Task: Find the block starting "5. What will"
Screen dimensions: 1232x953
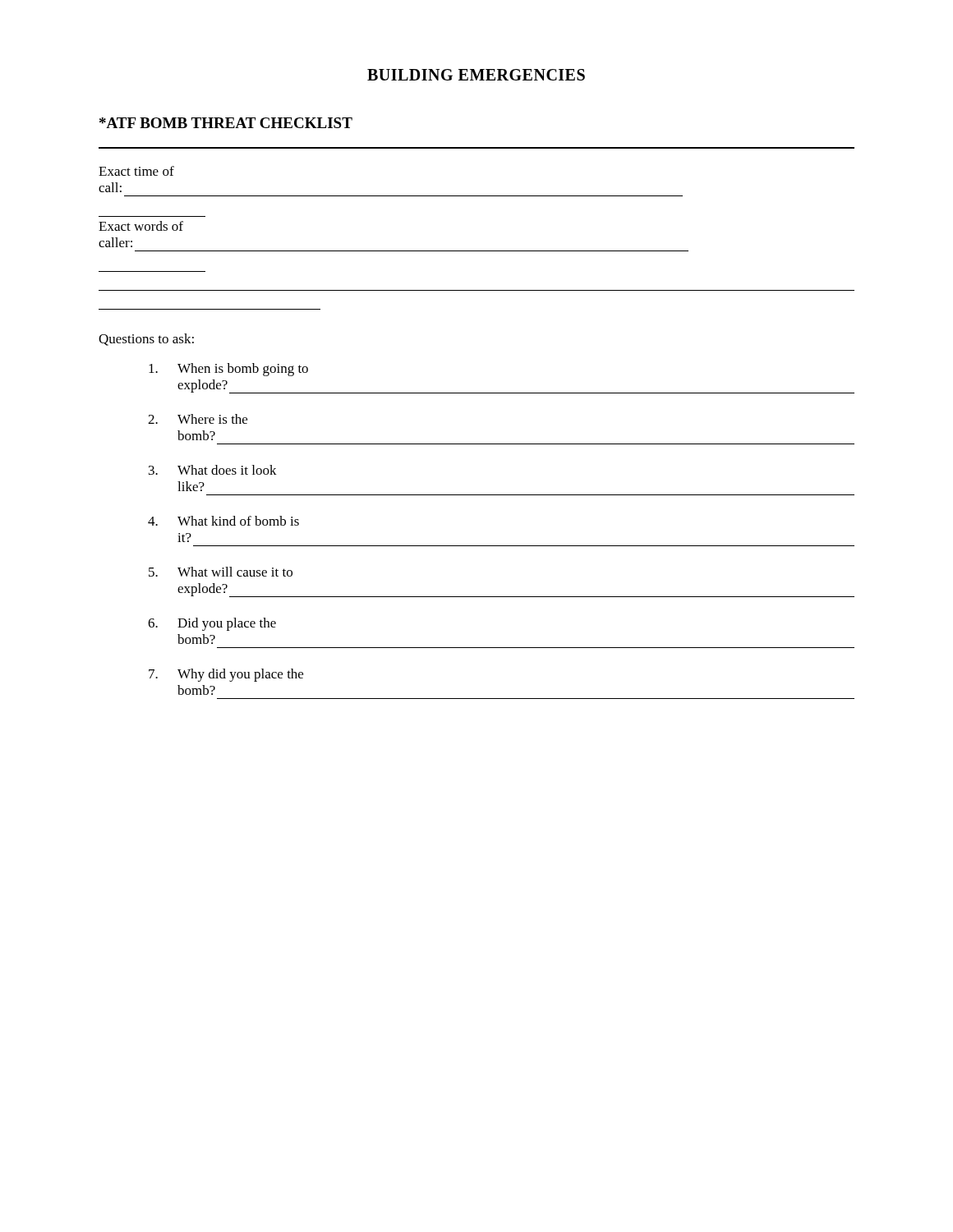Action: 221,572
